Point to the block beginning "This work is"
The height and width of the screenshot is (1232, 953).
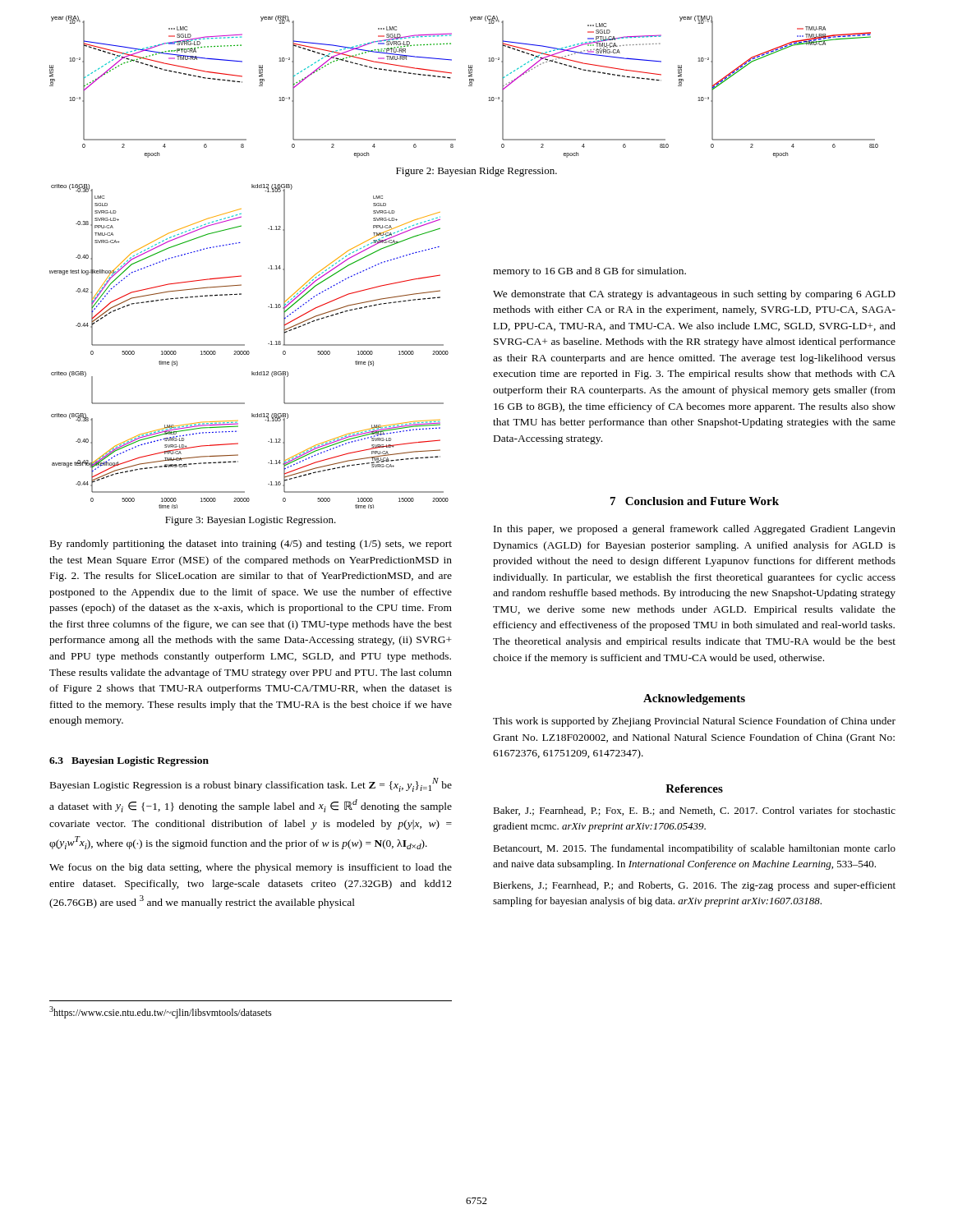coord(694,737)
